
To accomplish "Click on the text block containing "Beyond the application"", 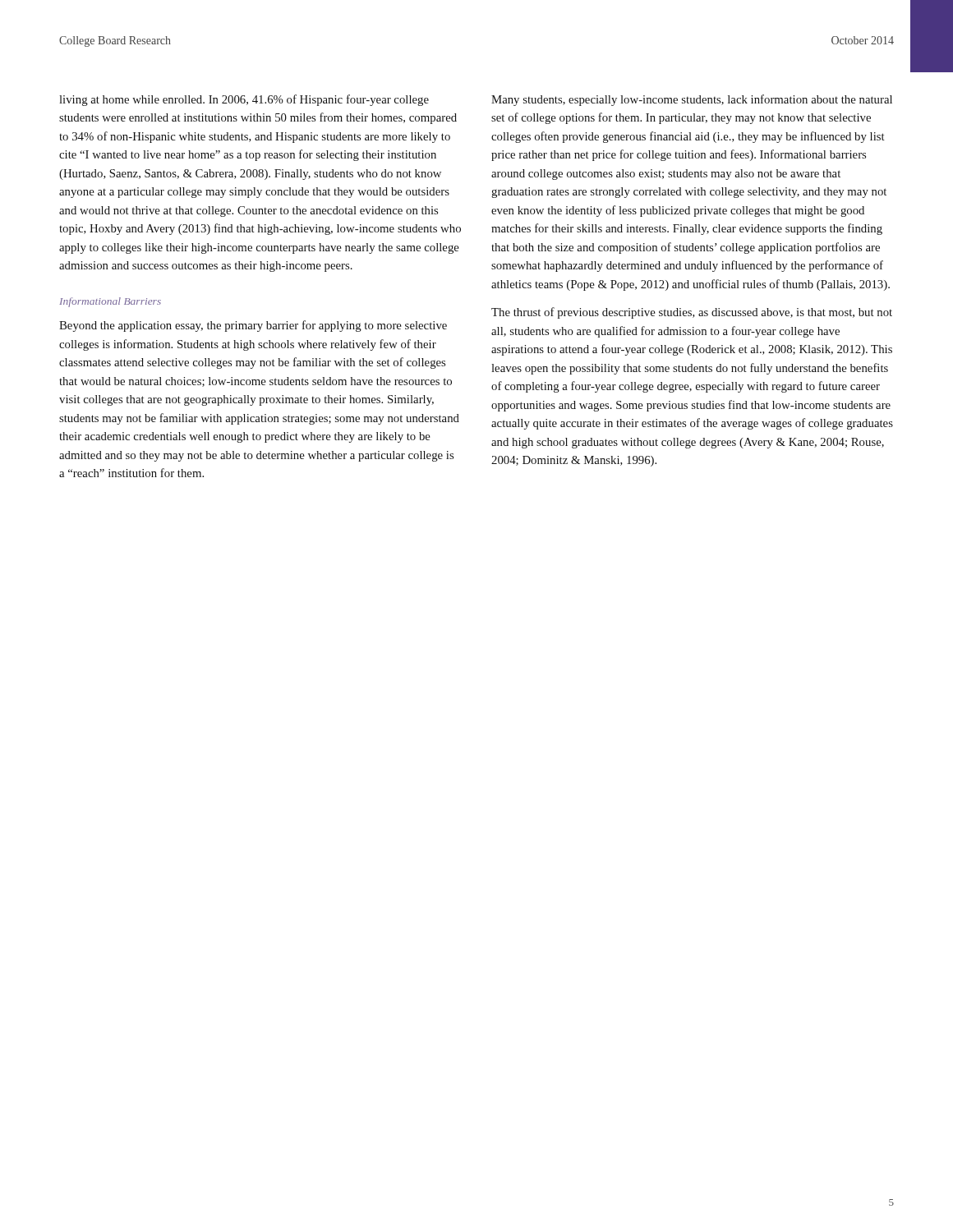I will click(260, 400).
